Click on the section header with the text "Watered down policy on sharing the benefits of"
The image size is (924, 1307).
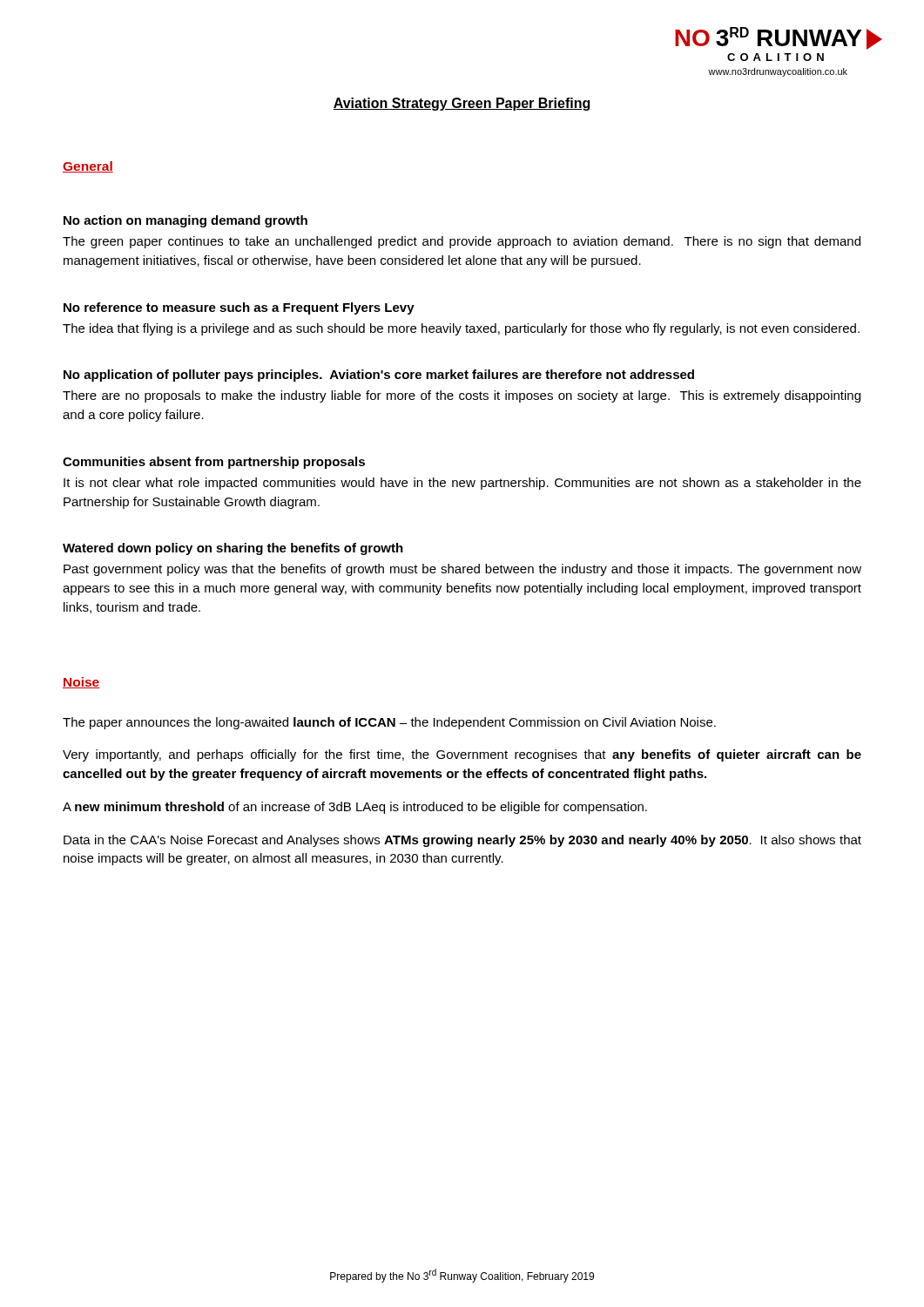click(x=233, y=548)
